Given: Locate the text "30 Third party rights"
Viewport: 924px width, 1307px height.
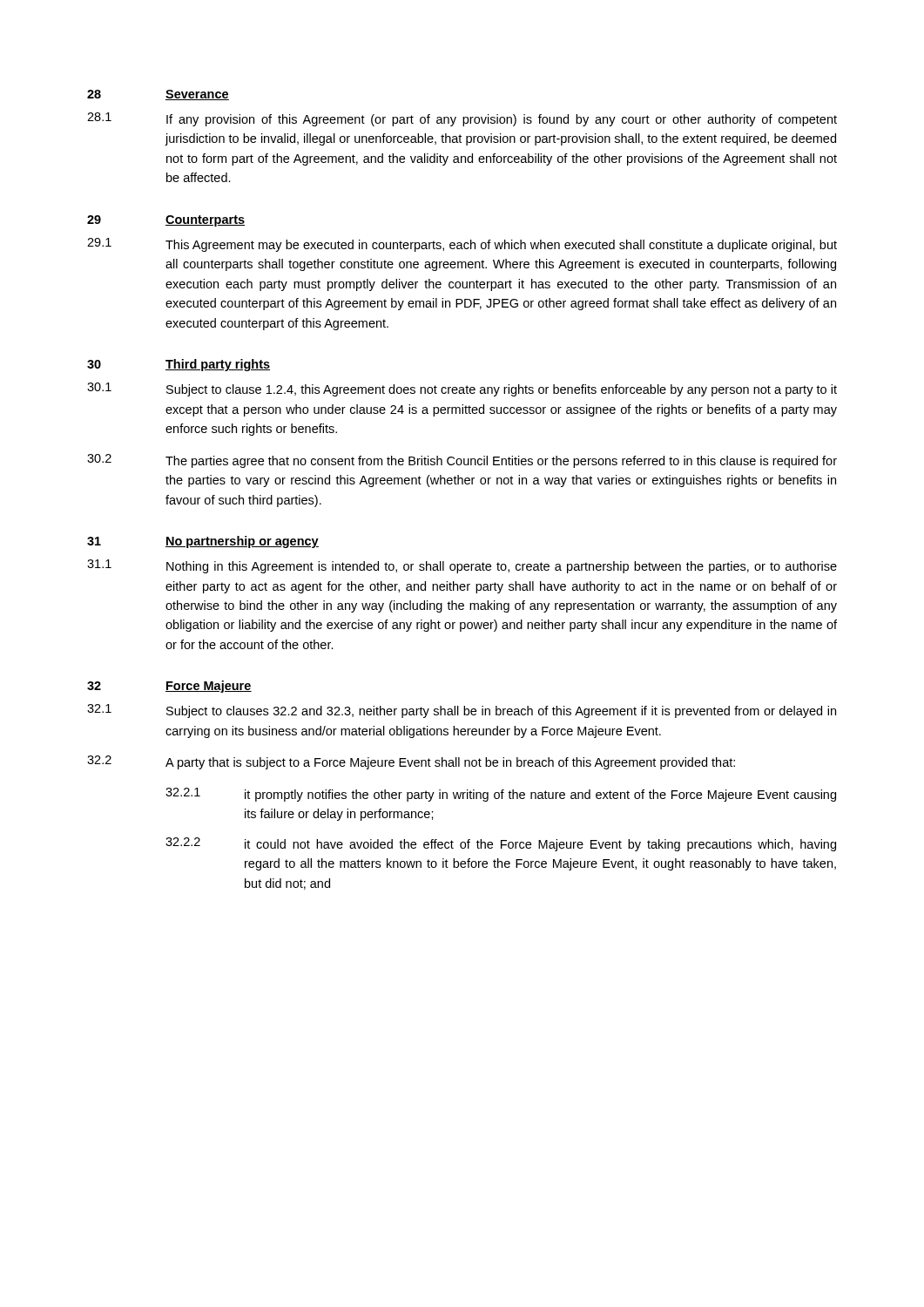Looking at the screenshot, I should tap(179, 364).
